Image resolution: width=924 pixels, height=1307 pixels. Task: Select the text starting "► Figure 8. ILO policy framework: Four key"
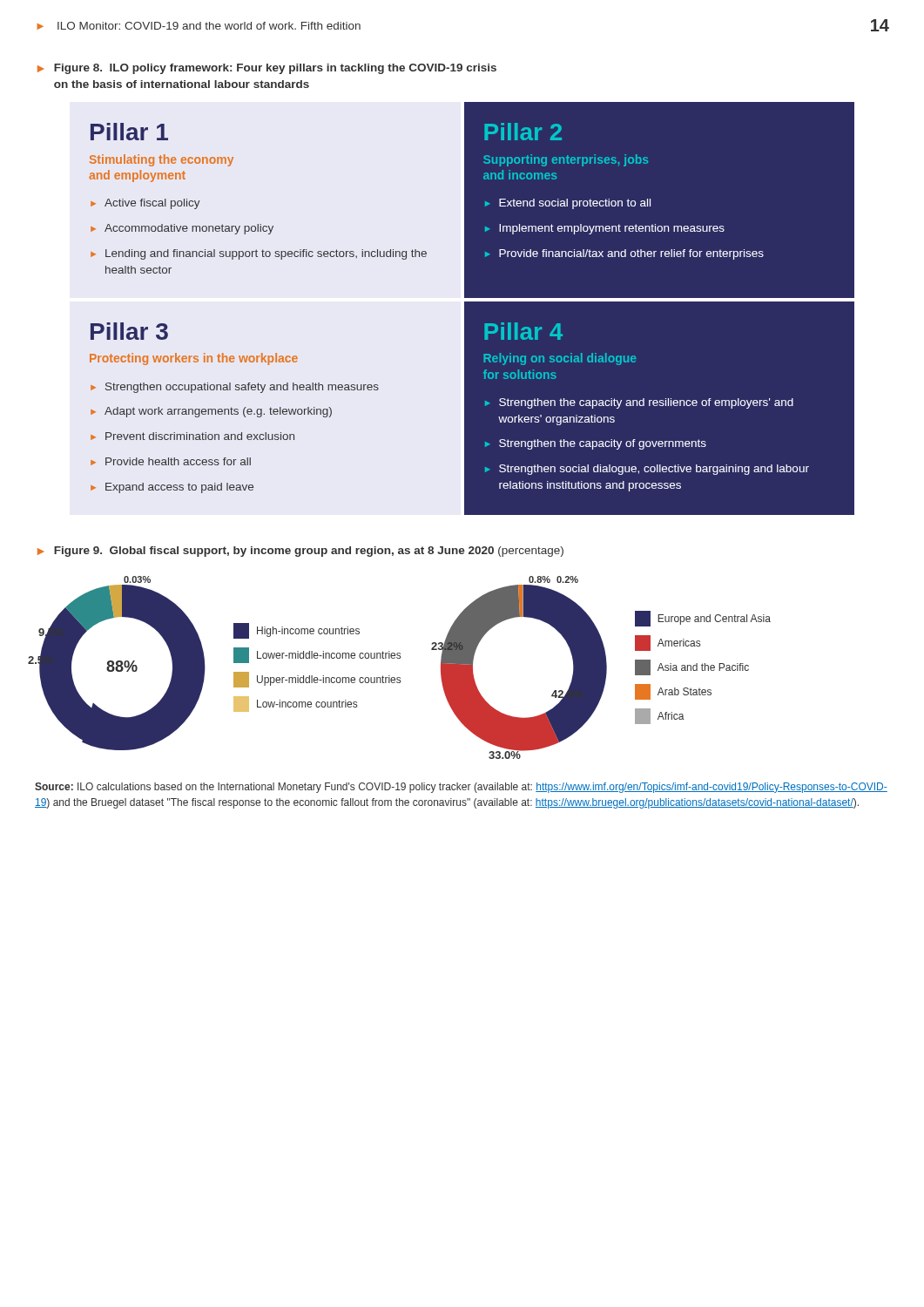266,77
